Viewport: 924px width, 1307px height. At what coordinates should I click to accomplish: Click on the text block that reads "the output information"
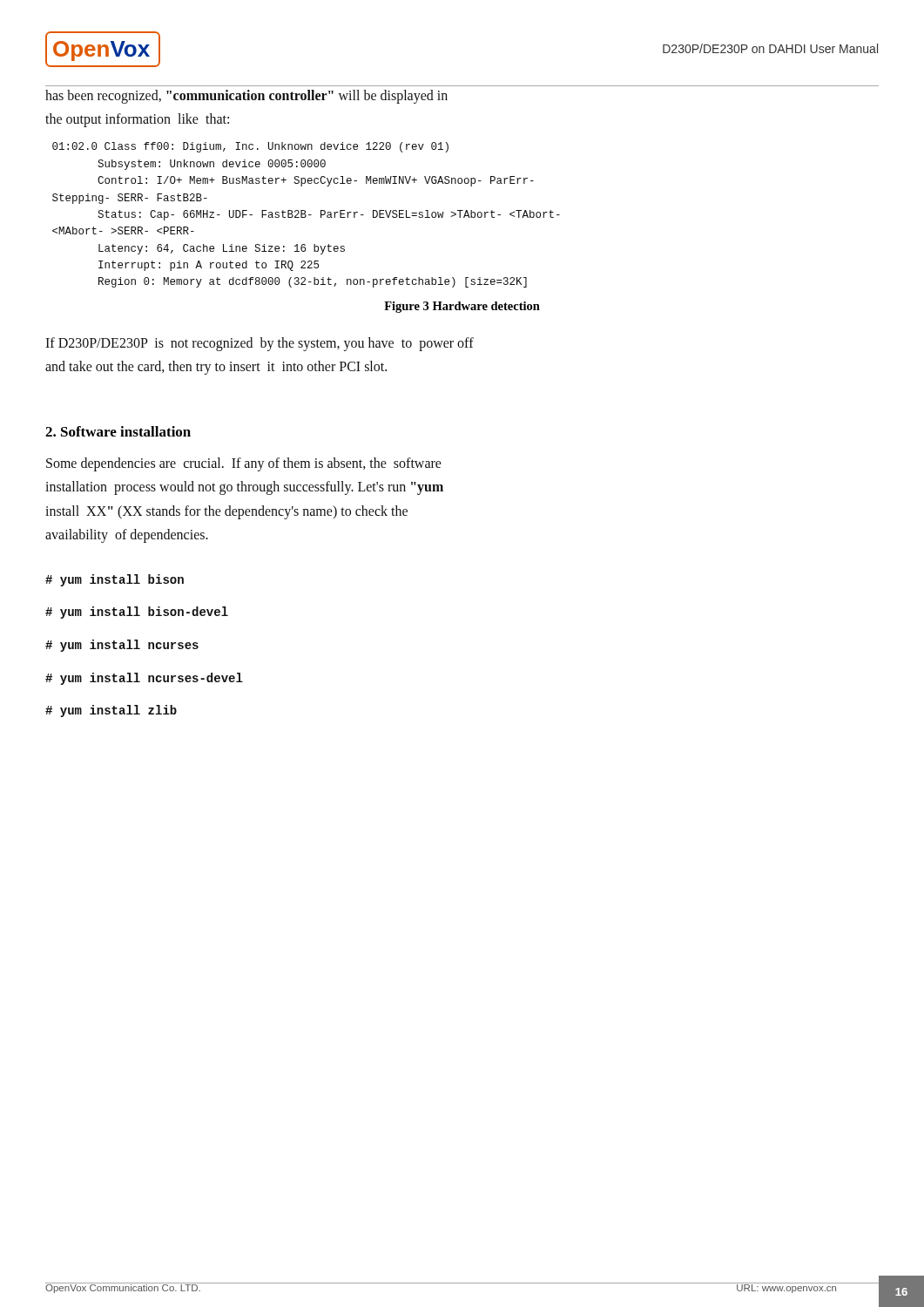pos(138,119)
